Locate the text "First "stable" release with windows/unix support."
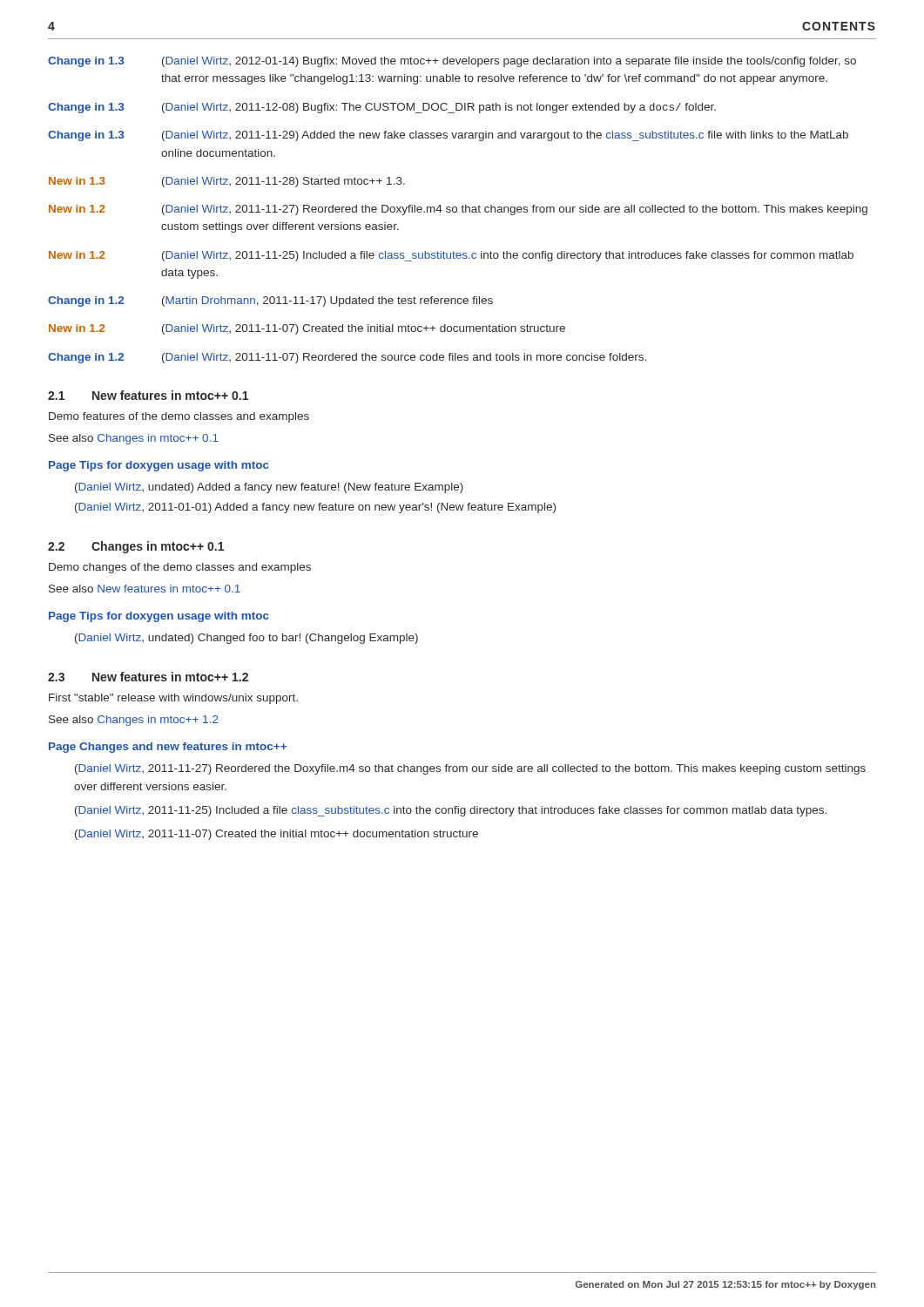 [x=173, y=698]
